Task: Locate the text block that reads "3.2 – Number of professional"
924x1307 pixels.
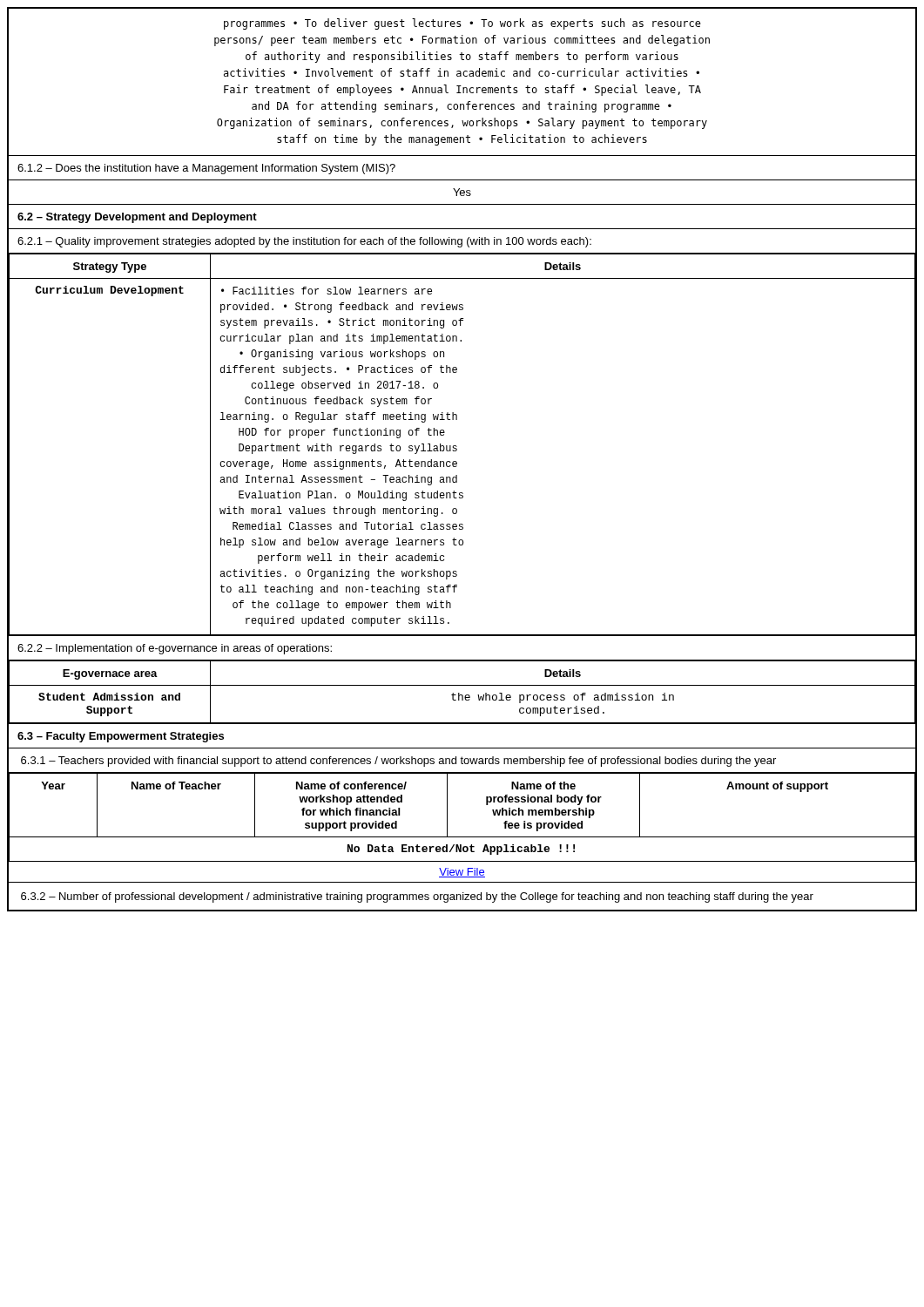Action: click(415, 896)
